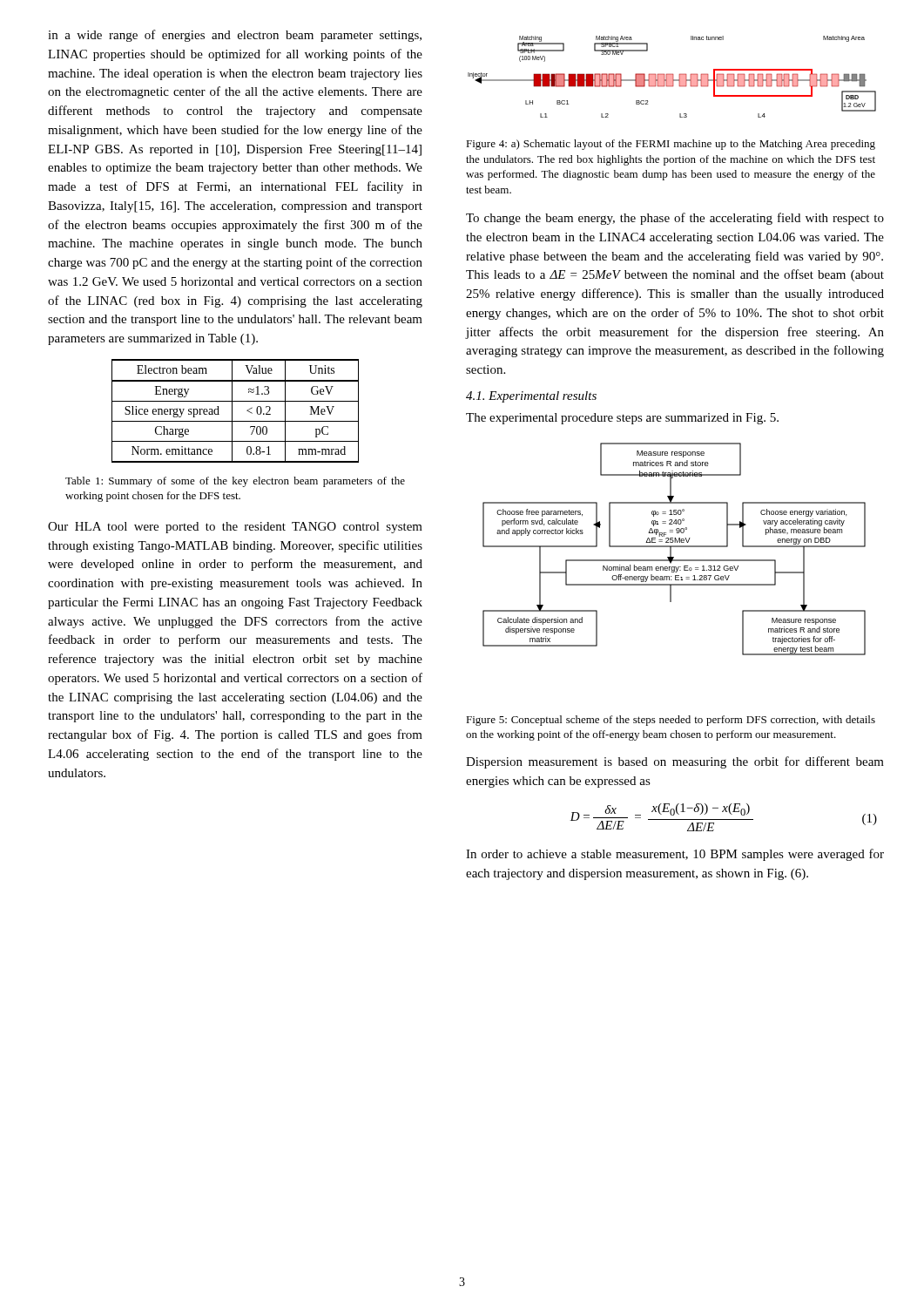Locate the text starting "To change the beam"

coord(675,294)
